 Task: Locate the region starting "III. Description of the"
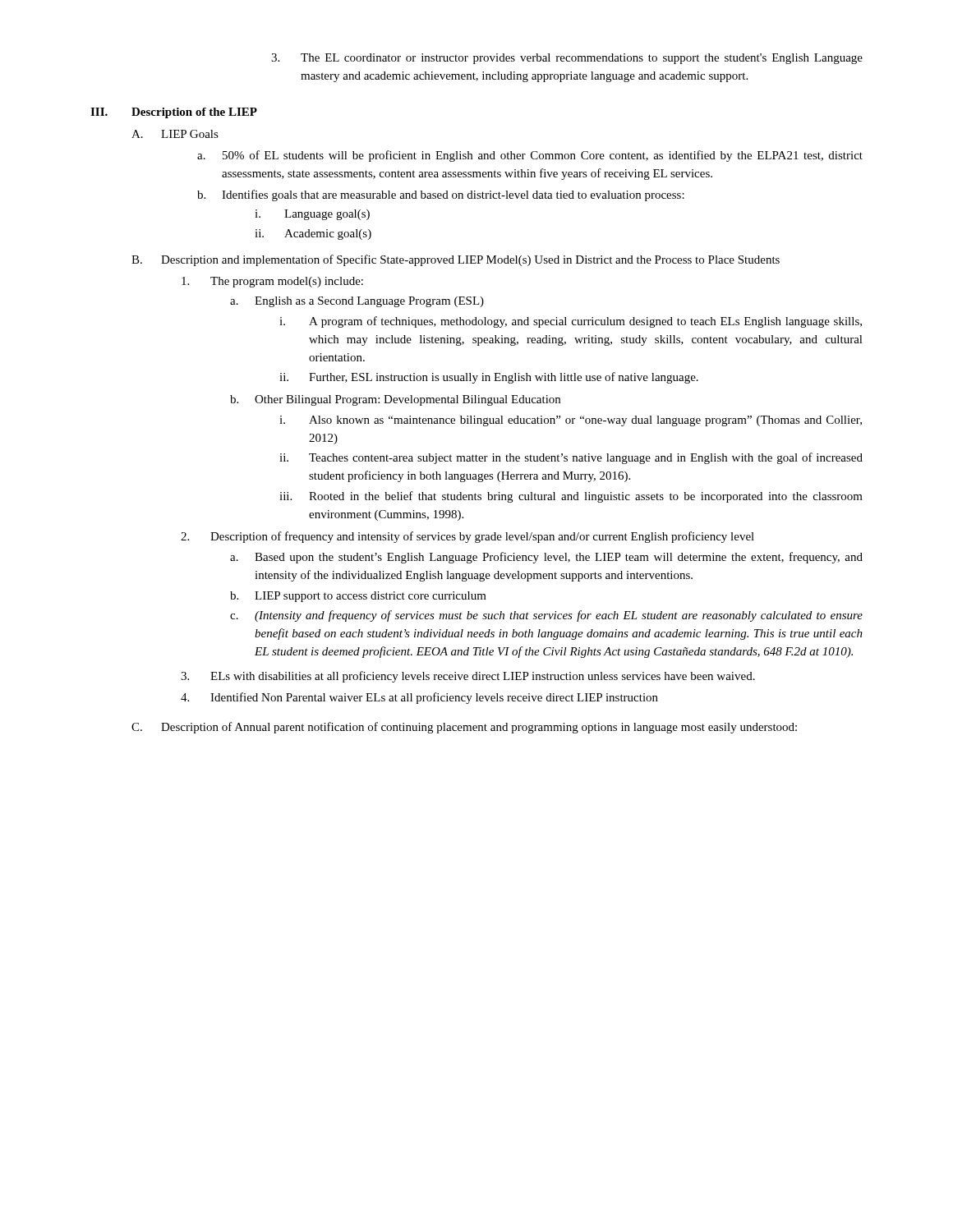pyautogui.click(x=174, y=112)
